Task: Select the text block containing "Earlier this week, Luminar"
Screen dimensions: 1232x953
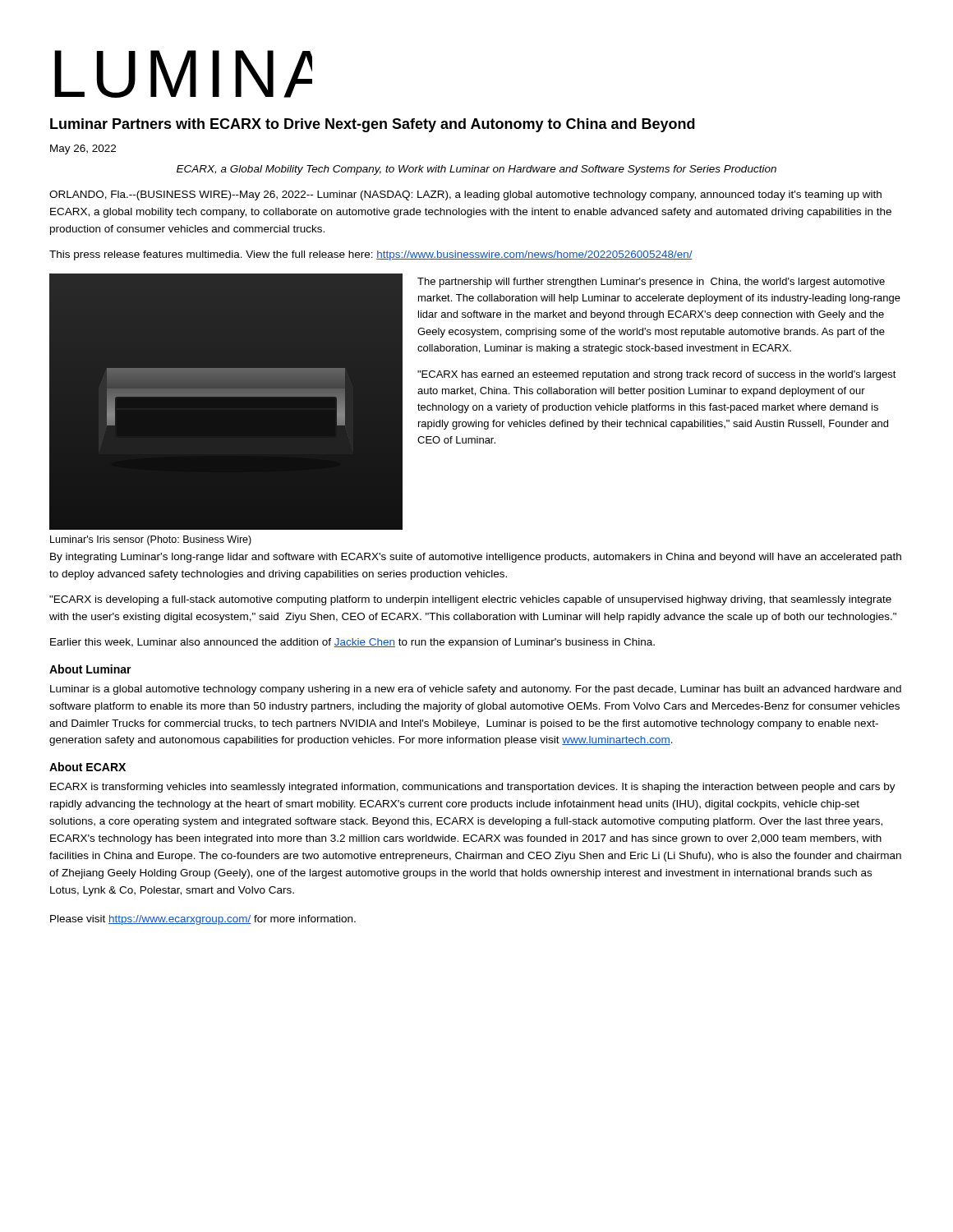Action: coord(352,642)
